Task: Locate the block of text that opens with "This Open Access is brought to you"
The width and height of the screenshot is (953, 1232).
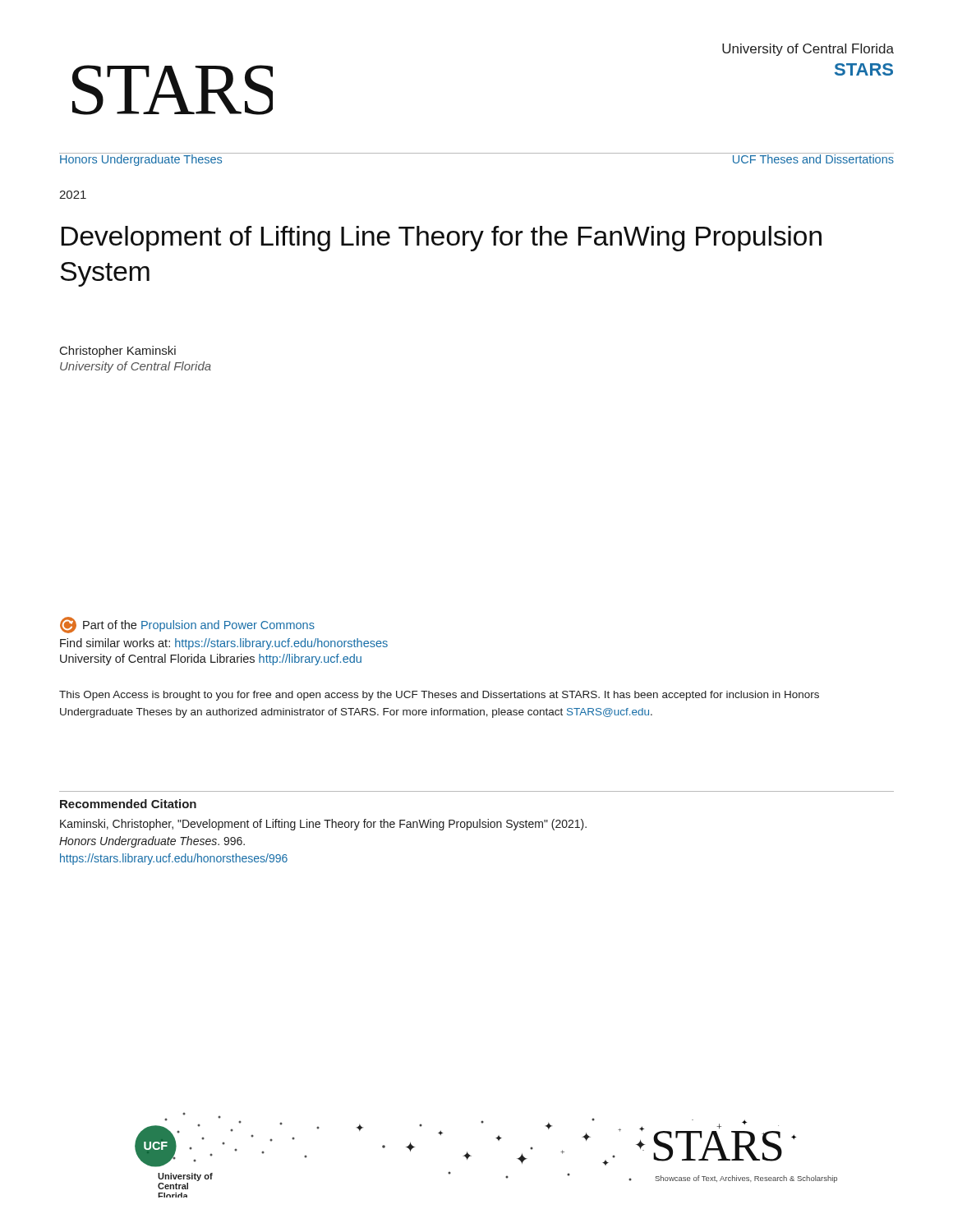Action: [x=476, y=704]
